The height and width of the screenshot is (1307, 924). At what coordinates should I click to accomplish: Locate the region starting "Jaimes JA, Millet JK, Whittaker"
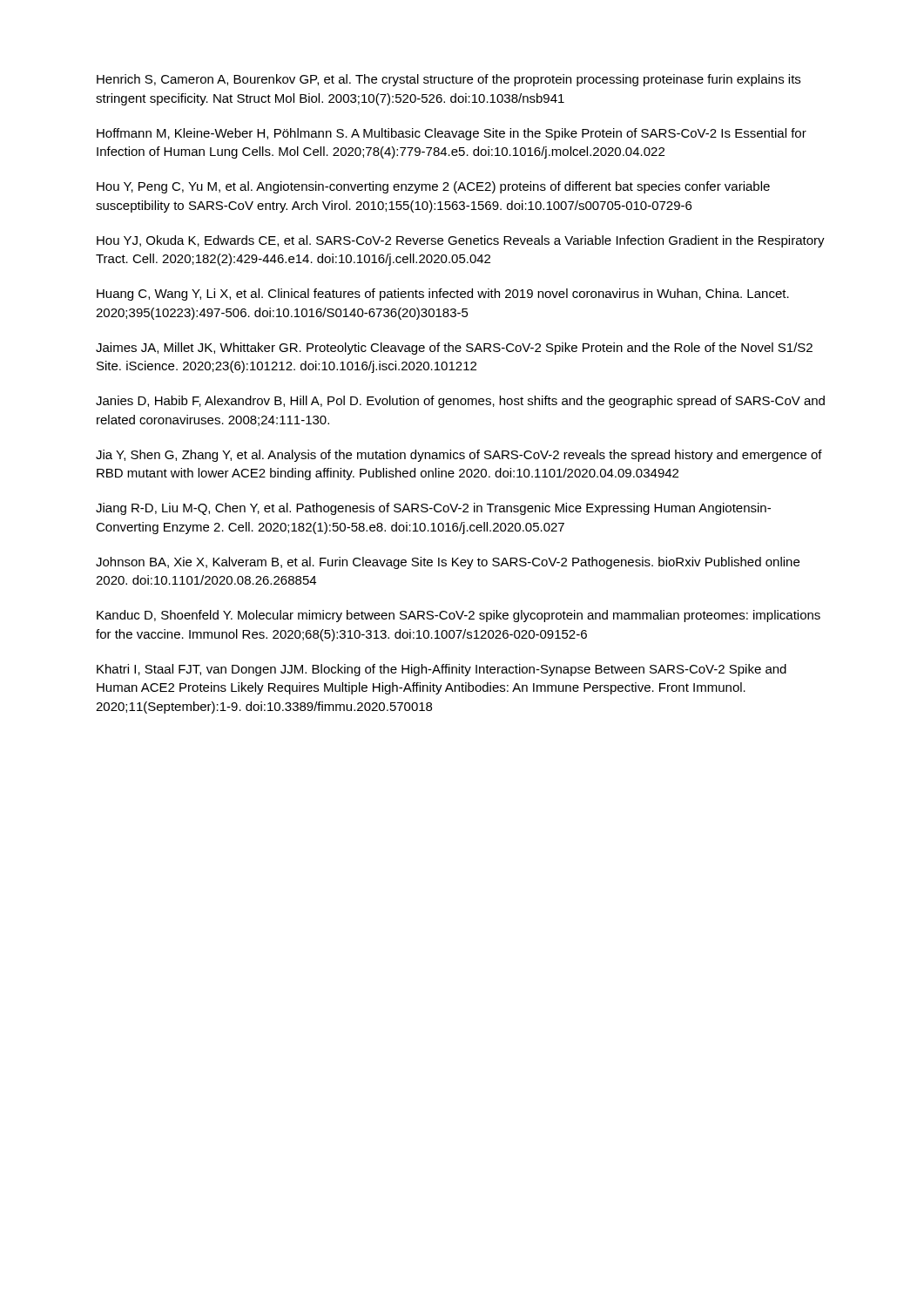coord(454,356)
